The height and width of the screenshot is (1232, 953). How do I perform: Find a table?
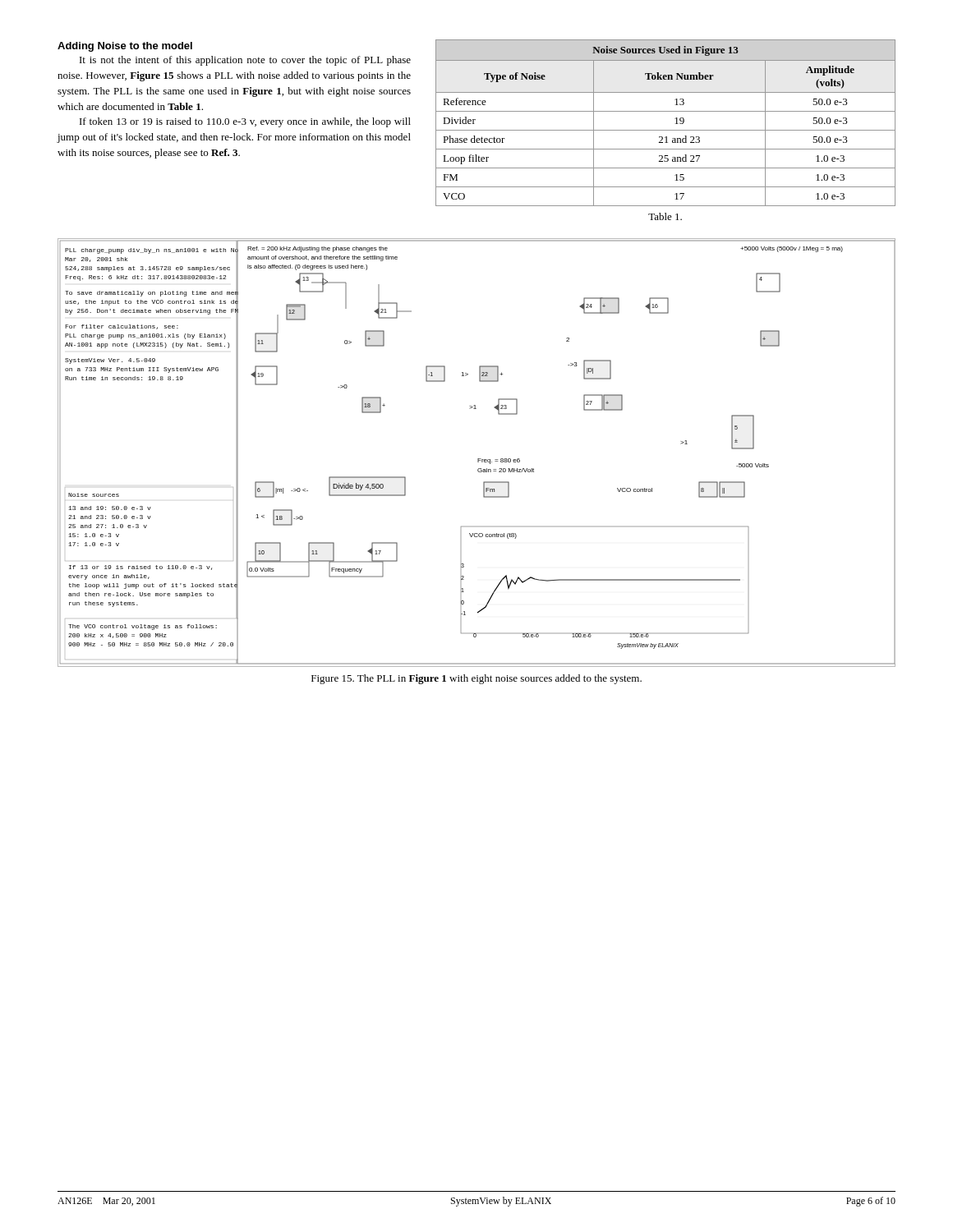point(665,131)
